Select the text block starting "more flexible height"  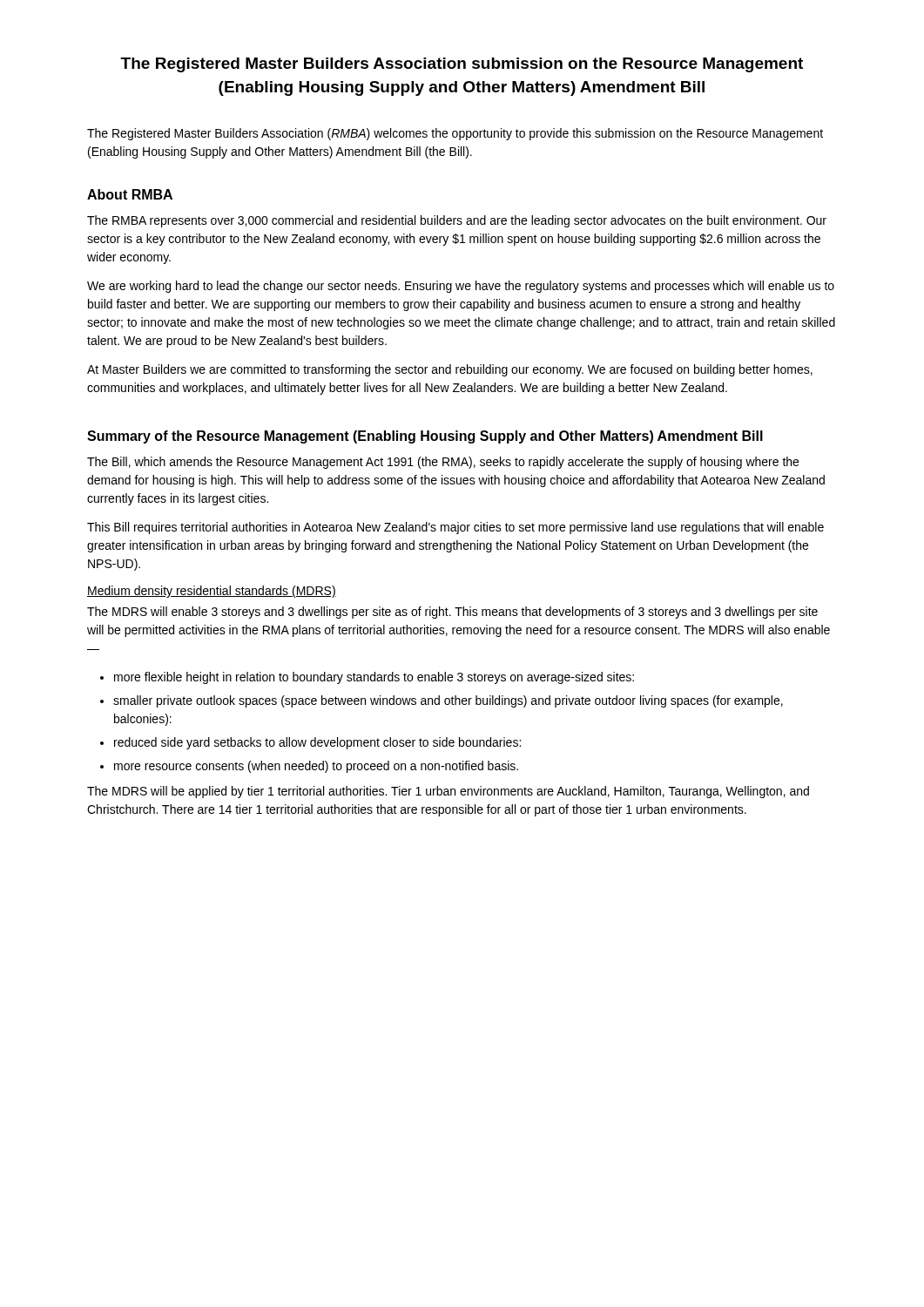click(374, 677)
